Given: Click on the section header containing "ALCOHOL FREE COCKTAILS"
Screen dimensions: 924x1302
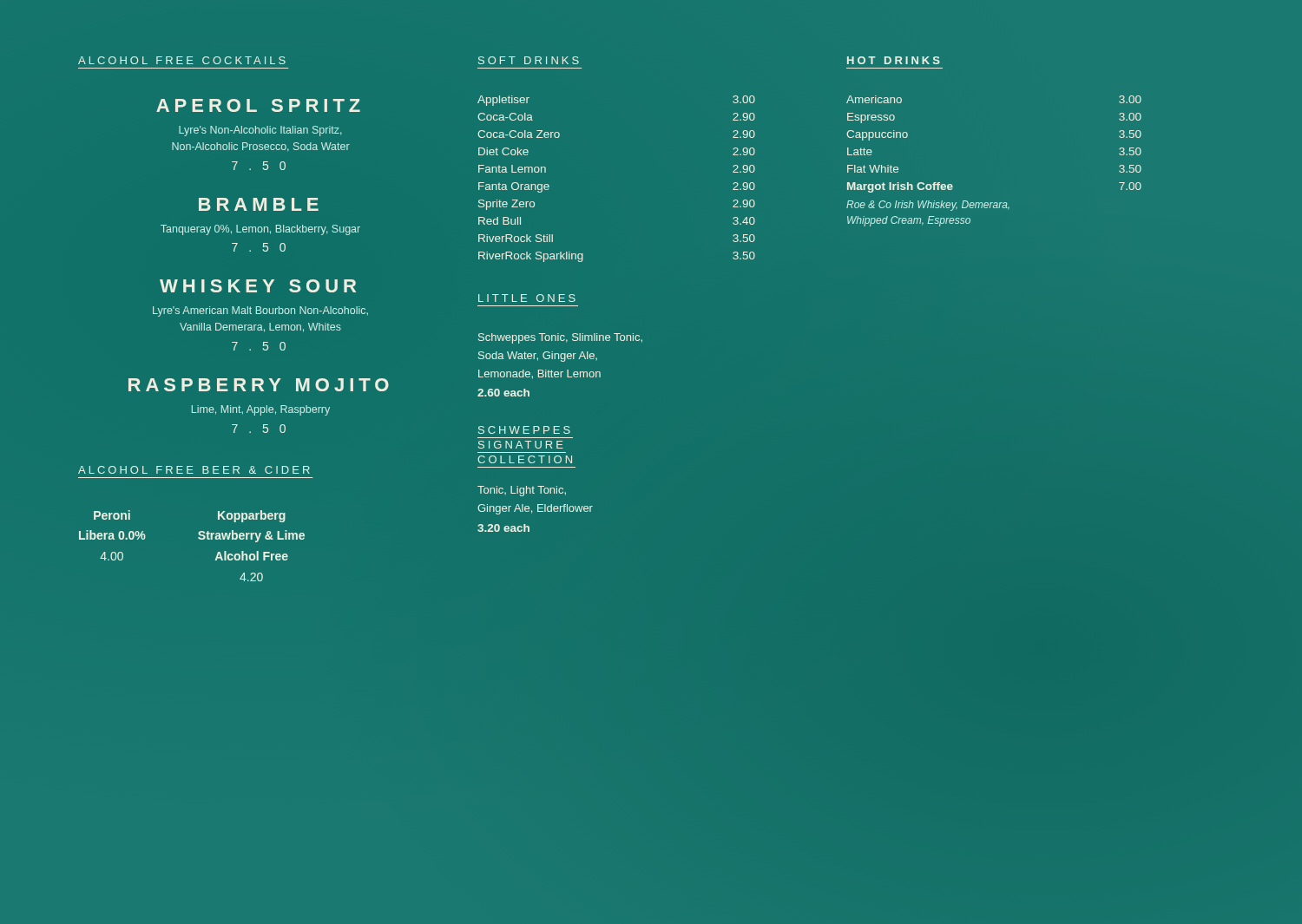Looking at the screenshot, I should click(183, 60).
